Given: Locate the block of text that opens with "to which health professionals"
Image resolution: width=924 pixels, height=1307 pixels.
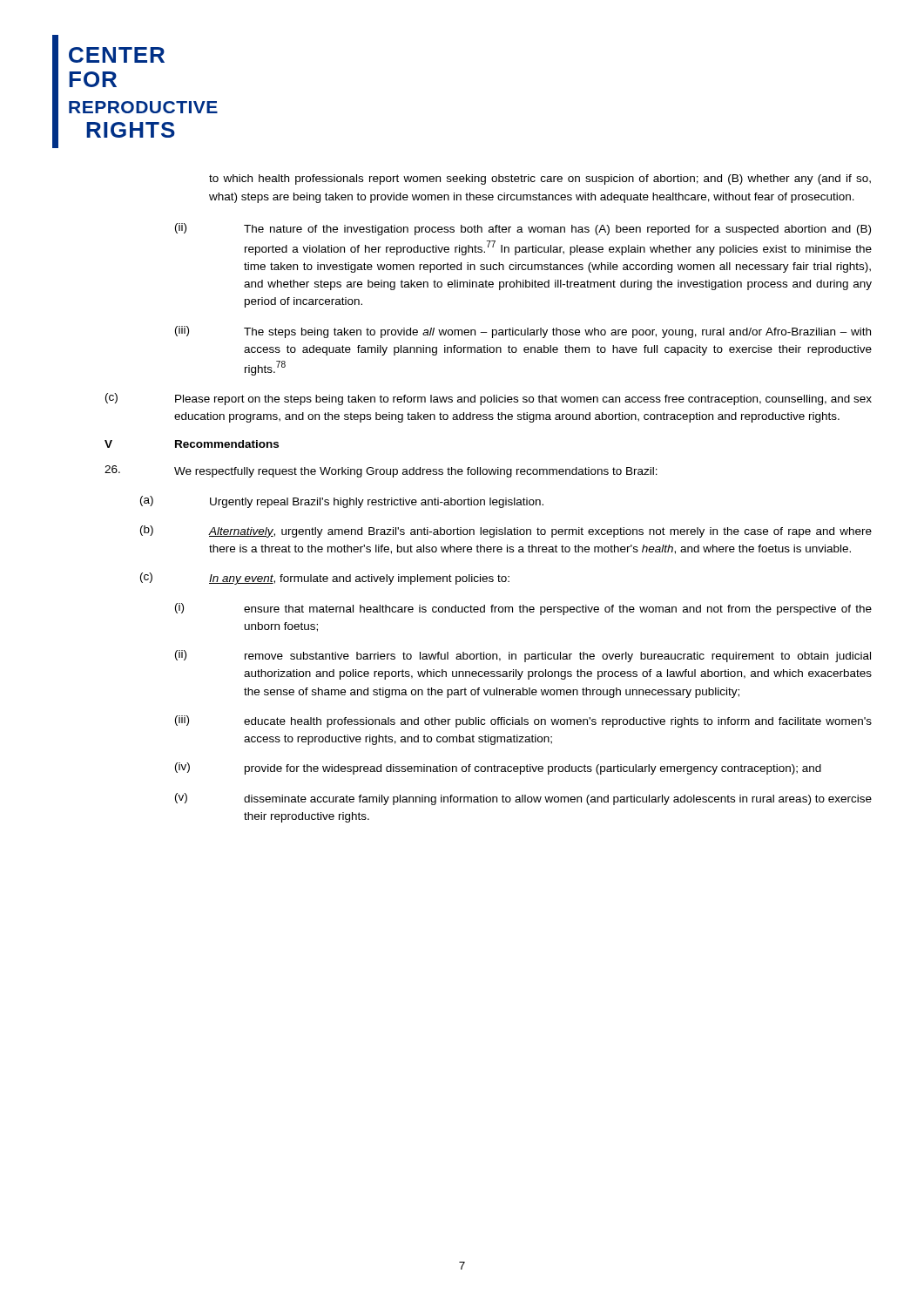Looking at the screenshot, I should (540, 187).
